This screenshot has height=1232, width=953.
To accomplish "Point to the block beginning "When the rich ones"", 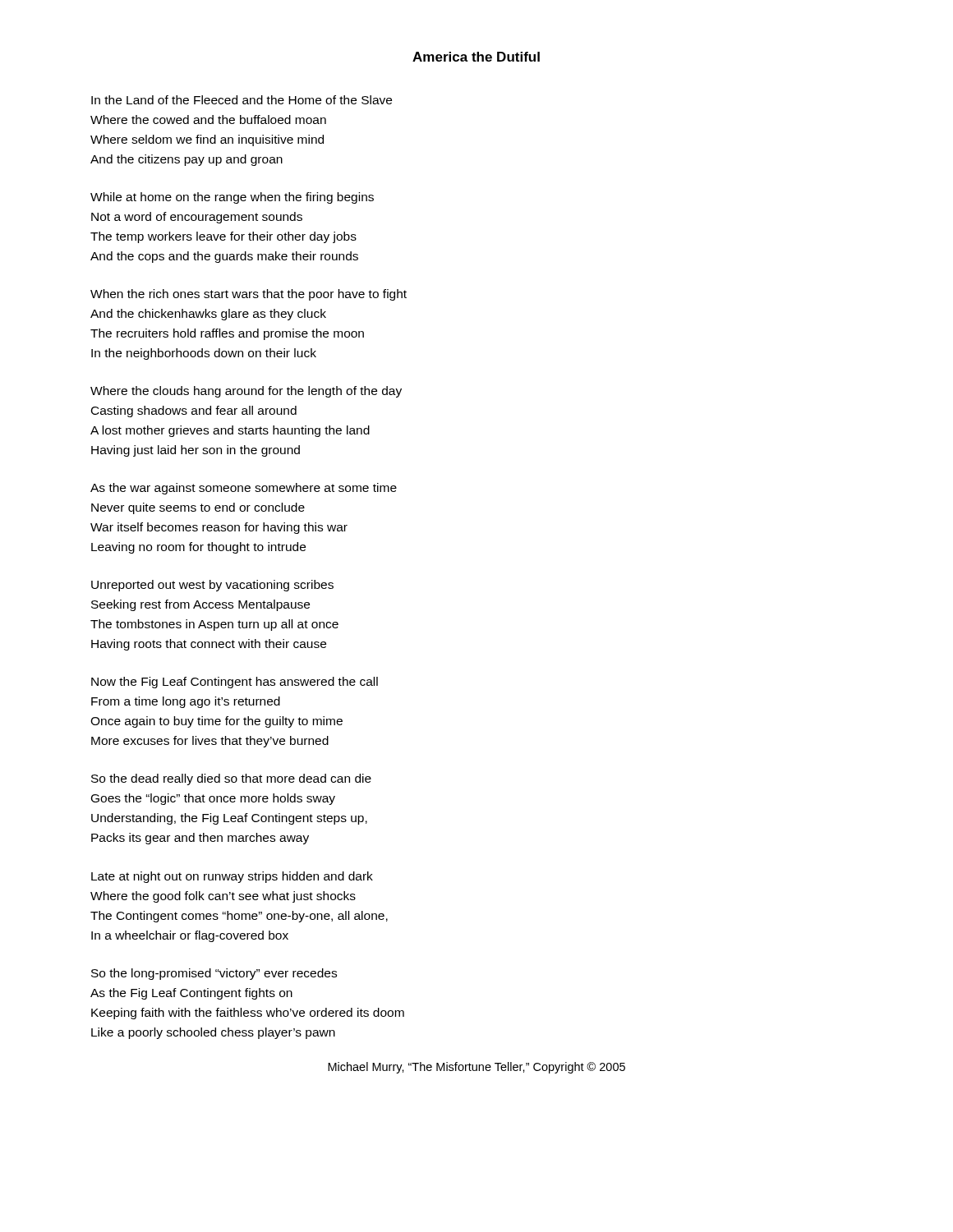I will 249,295.
